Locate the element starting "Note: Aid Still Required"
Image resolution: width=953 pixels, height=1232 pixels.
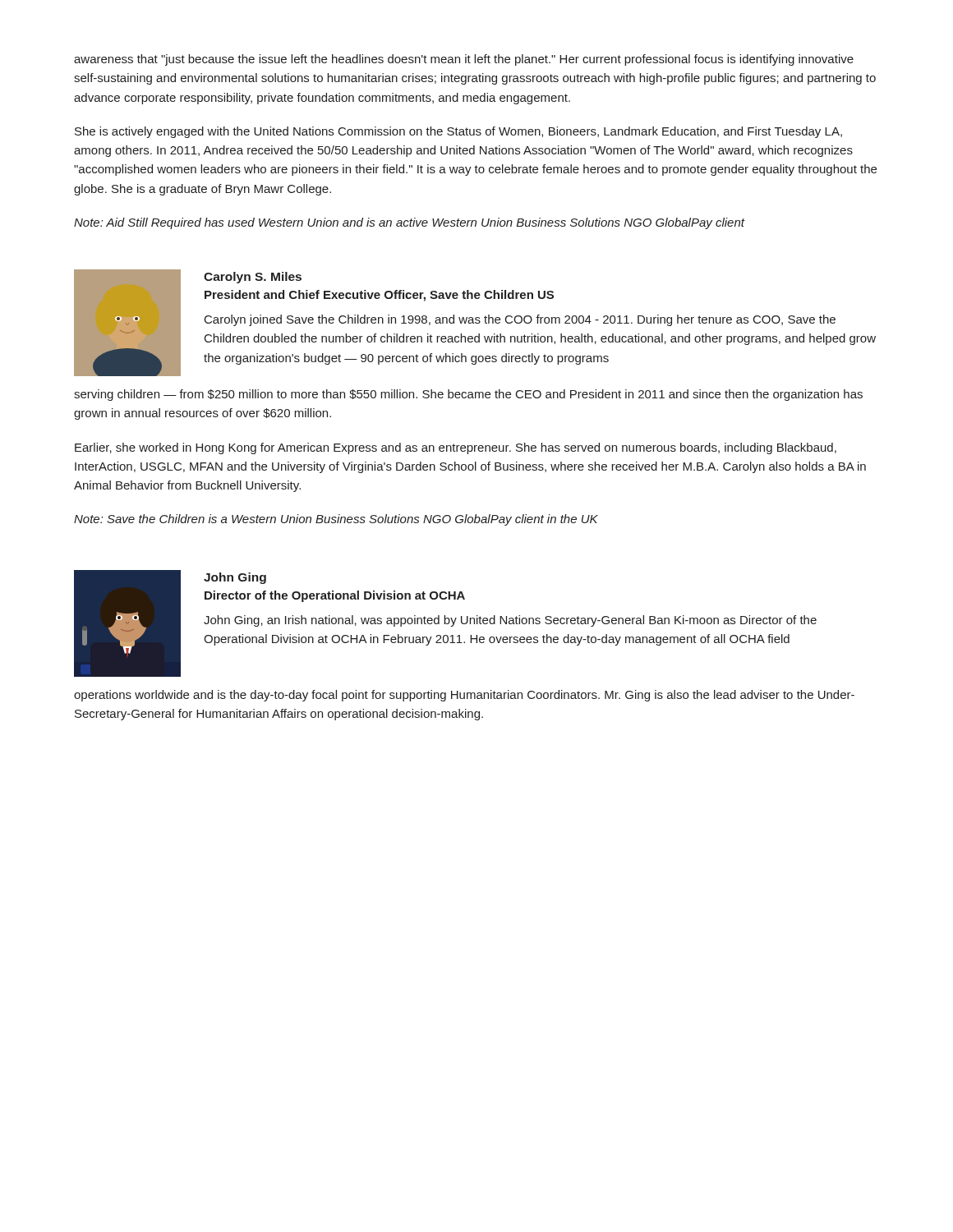tap(409, 222)
